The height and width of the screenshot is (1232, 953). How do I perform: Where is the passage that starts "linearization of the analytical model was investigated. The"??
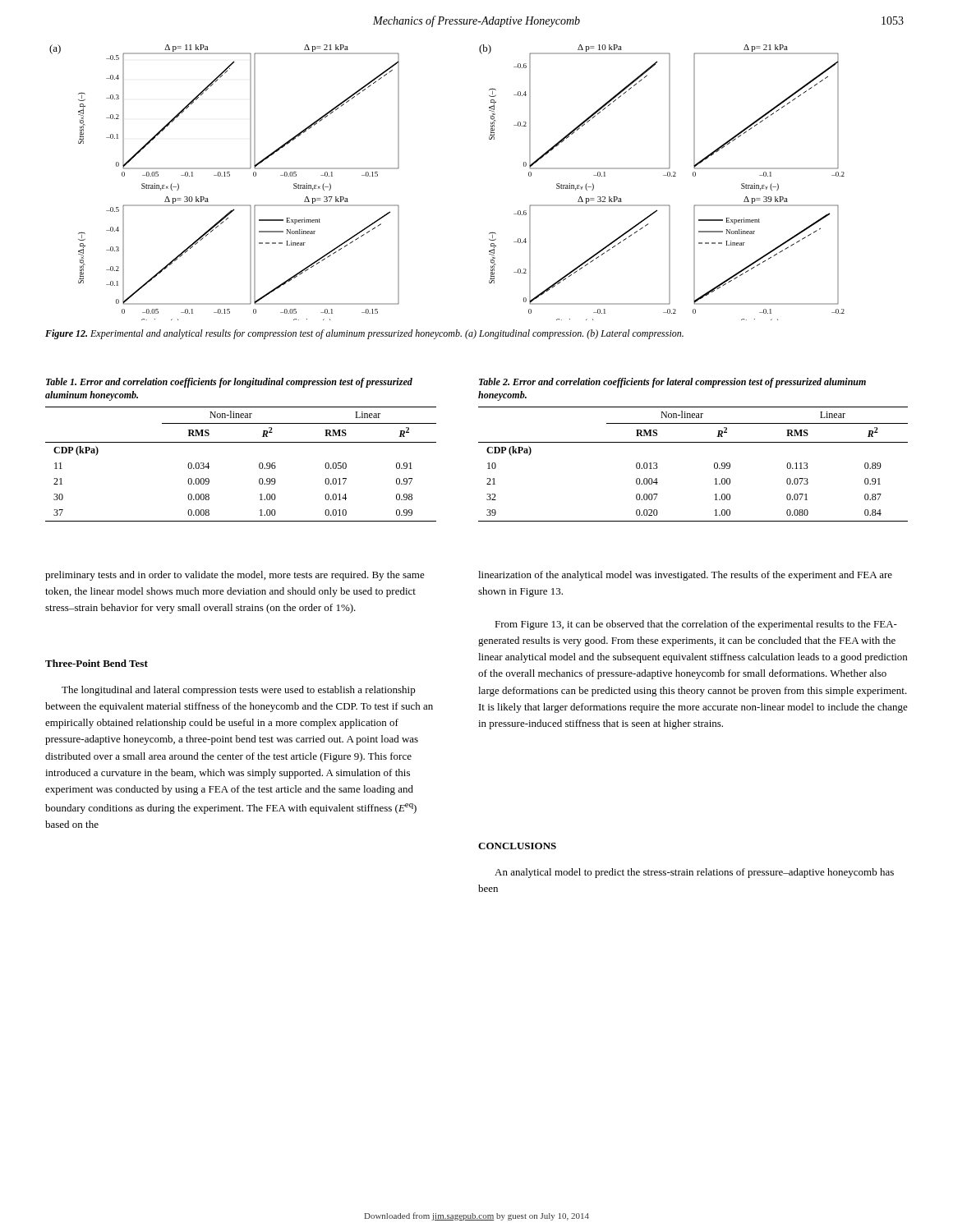tap(685, 583)
